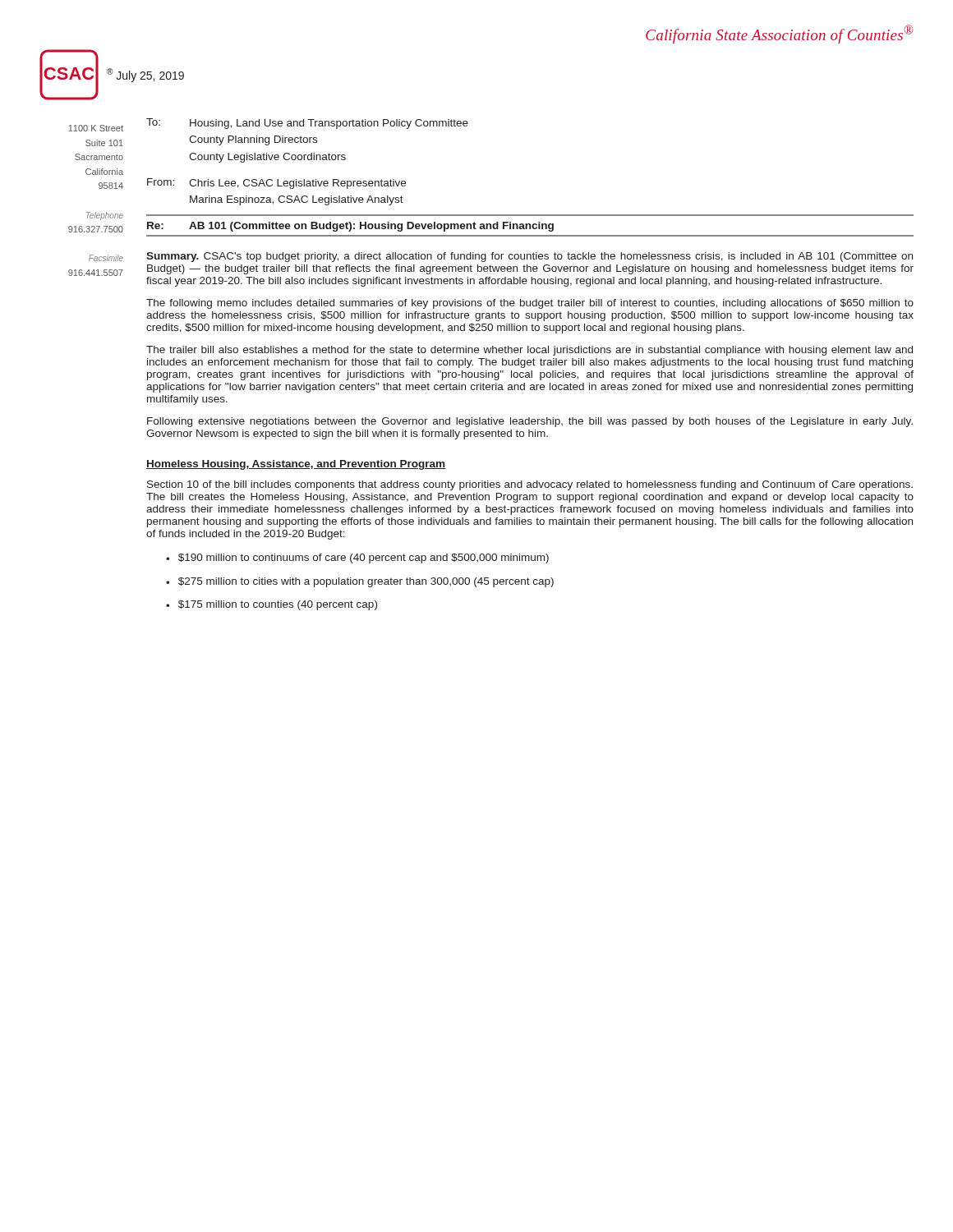Navigate to the passage starting "® July 25, 2019"

(146, 75)
